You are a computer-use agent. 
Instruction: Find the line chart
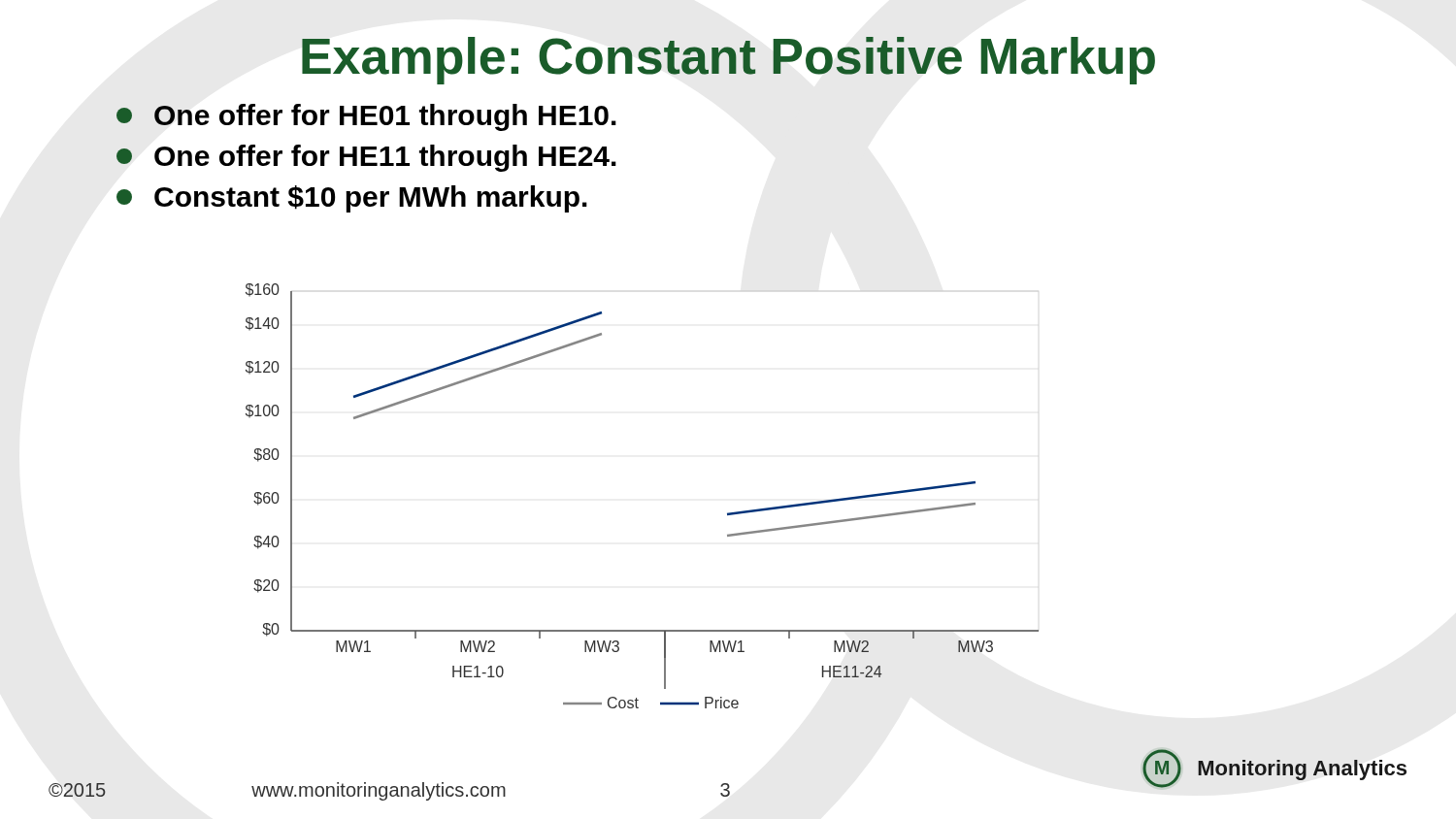[660, 495]
